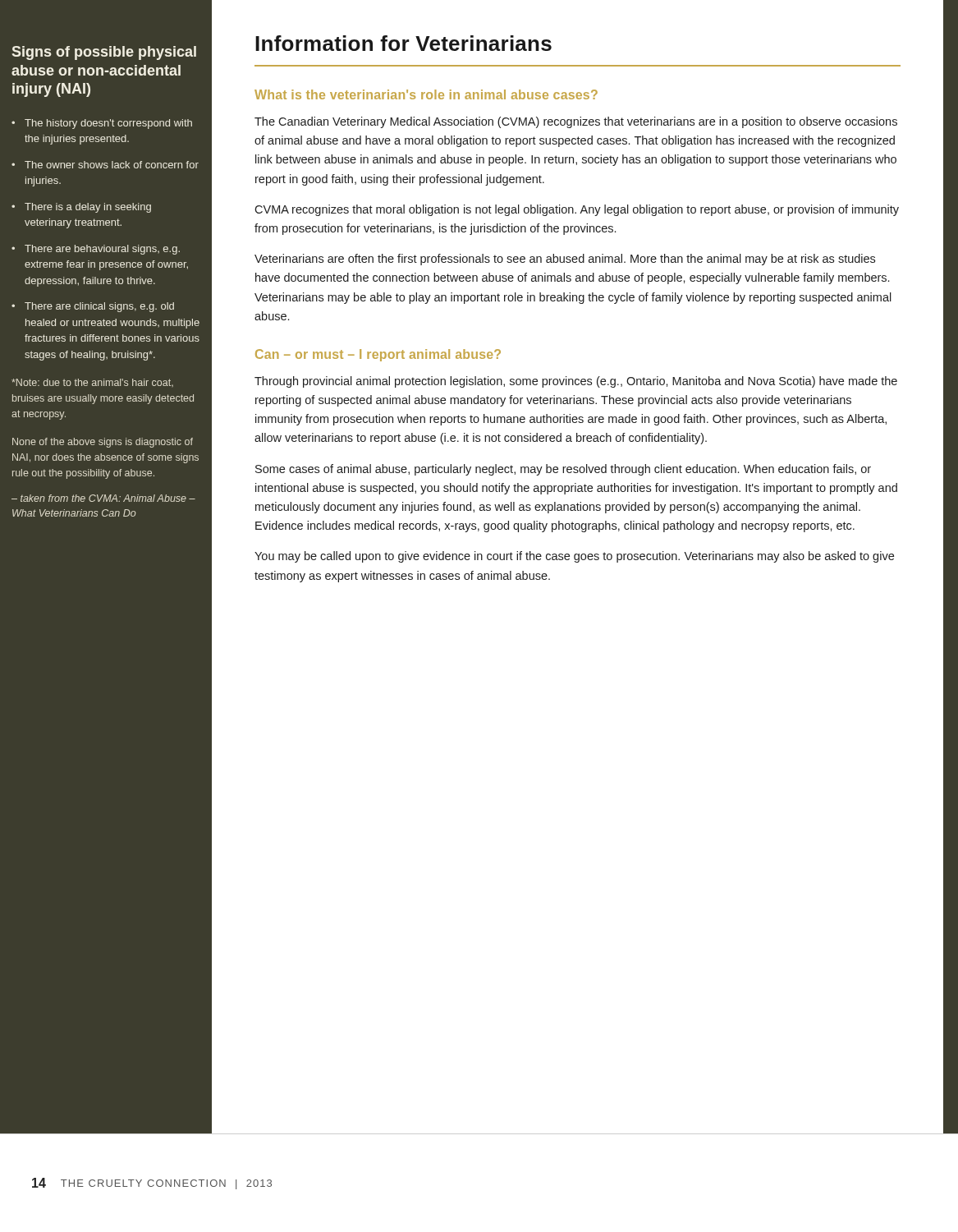958x1232 pixels.
Task: Where is the passage that starts "None of the above signs is"?
Action: 105,458
